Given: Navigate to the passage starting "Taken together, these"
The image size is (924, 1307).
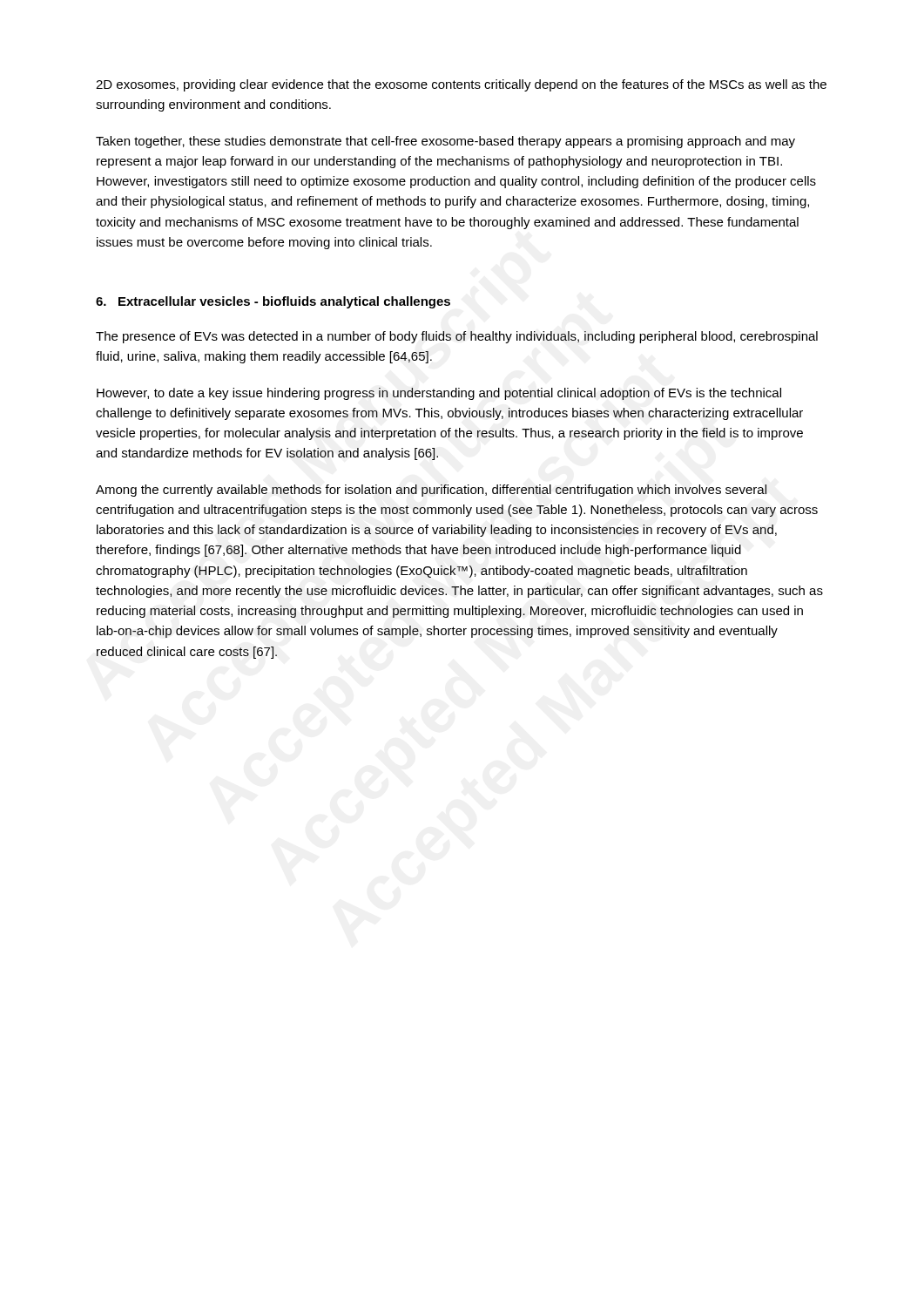Looking at the screenshot, I should pos(456,191).
